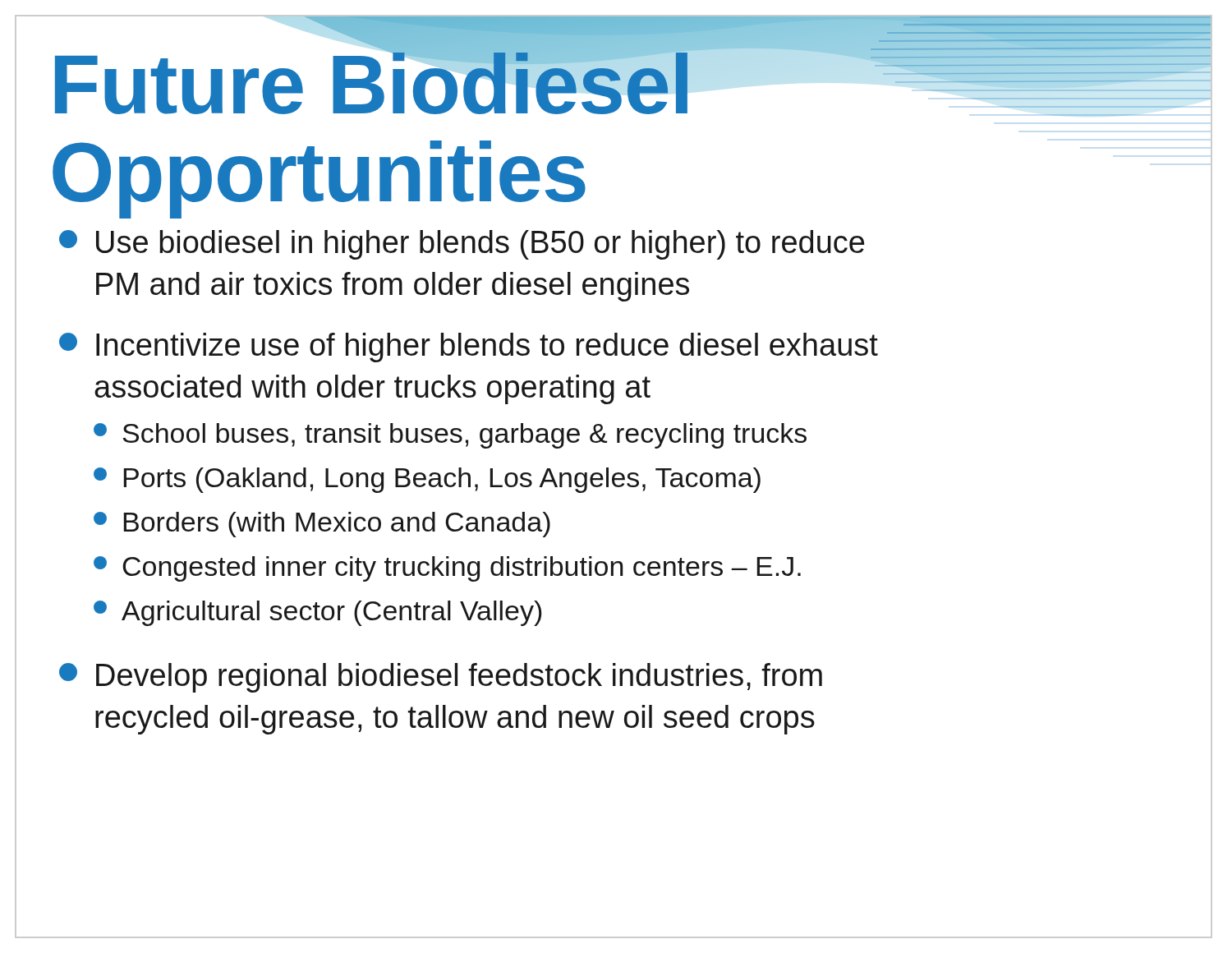
Task: Click on the block starting "School buses, transit buses, garbage & recycling trucks"
Action: (x=451, y=434)
